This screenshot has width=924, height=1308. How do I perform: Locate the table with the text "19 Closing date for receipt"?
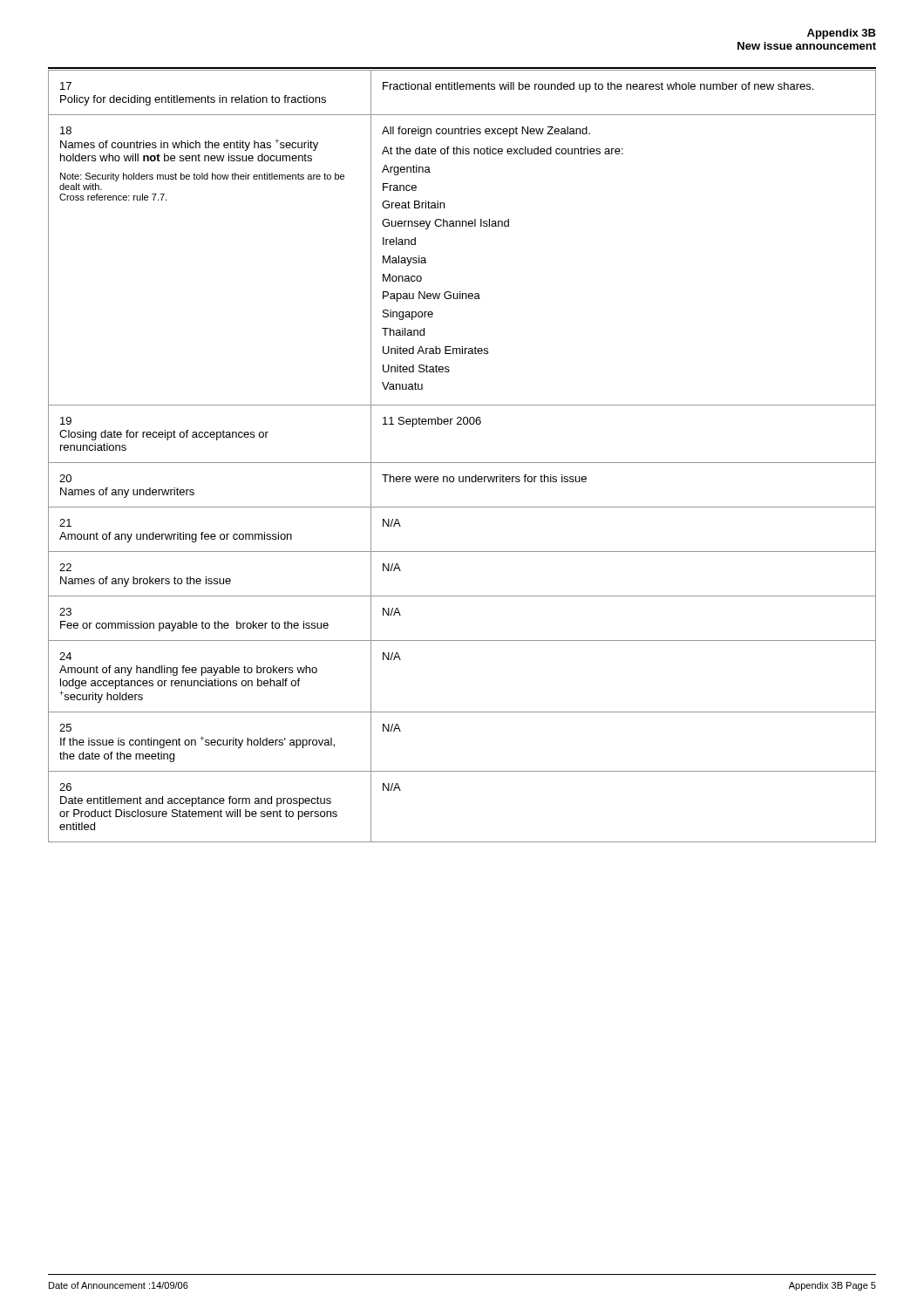tap(462, 434)
